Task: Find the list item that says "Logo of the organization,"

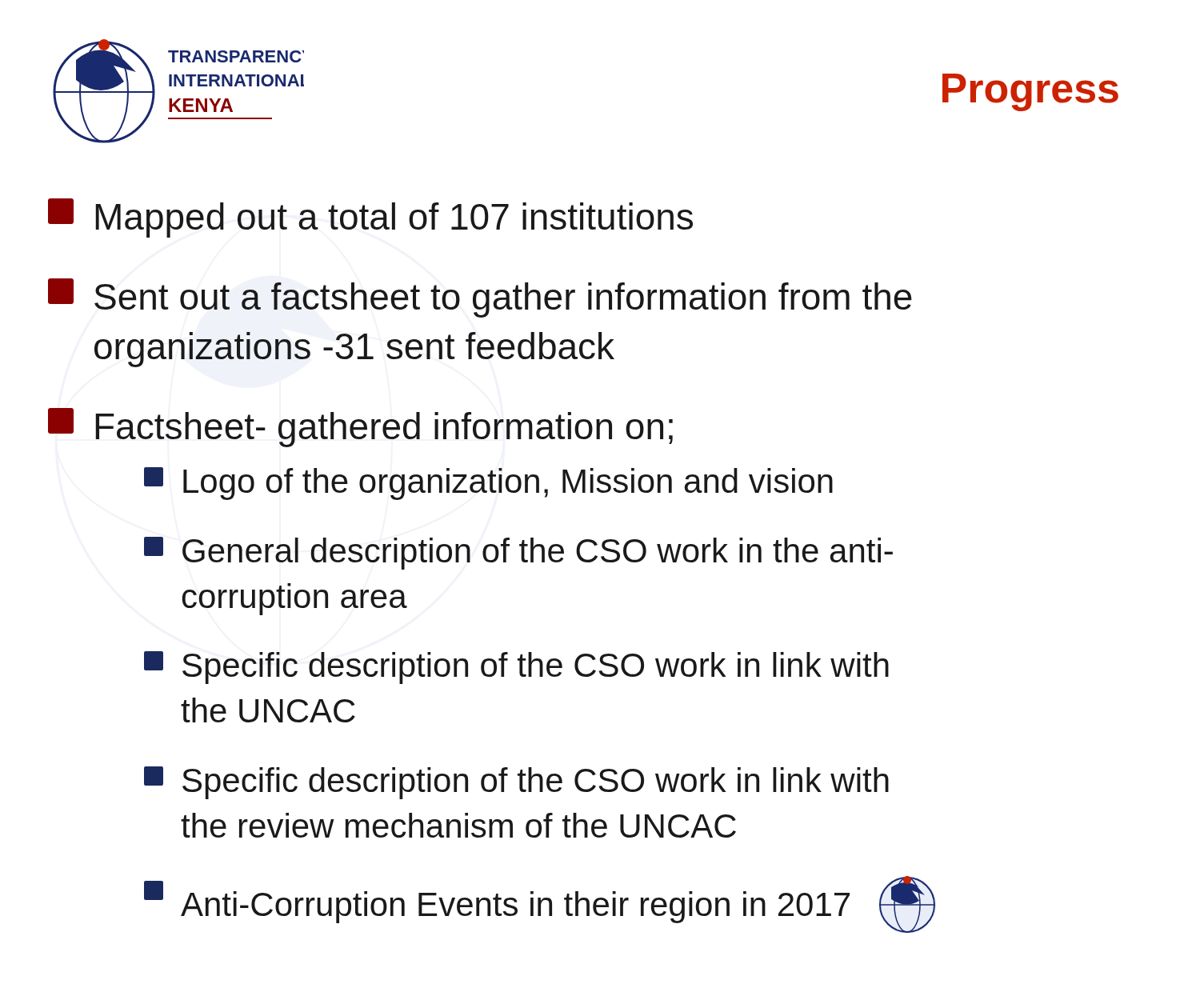Action: coord(489,482)
